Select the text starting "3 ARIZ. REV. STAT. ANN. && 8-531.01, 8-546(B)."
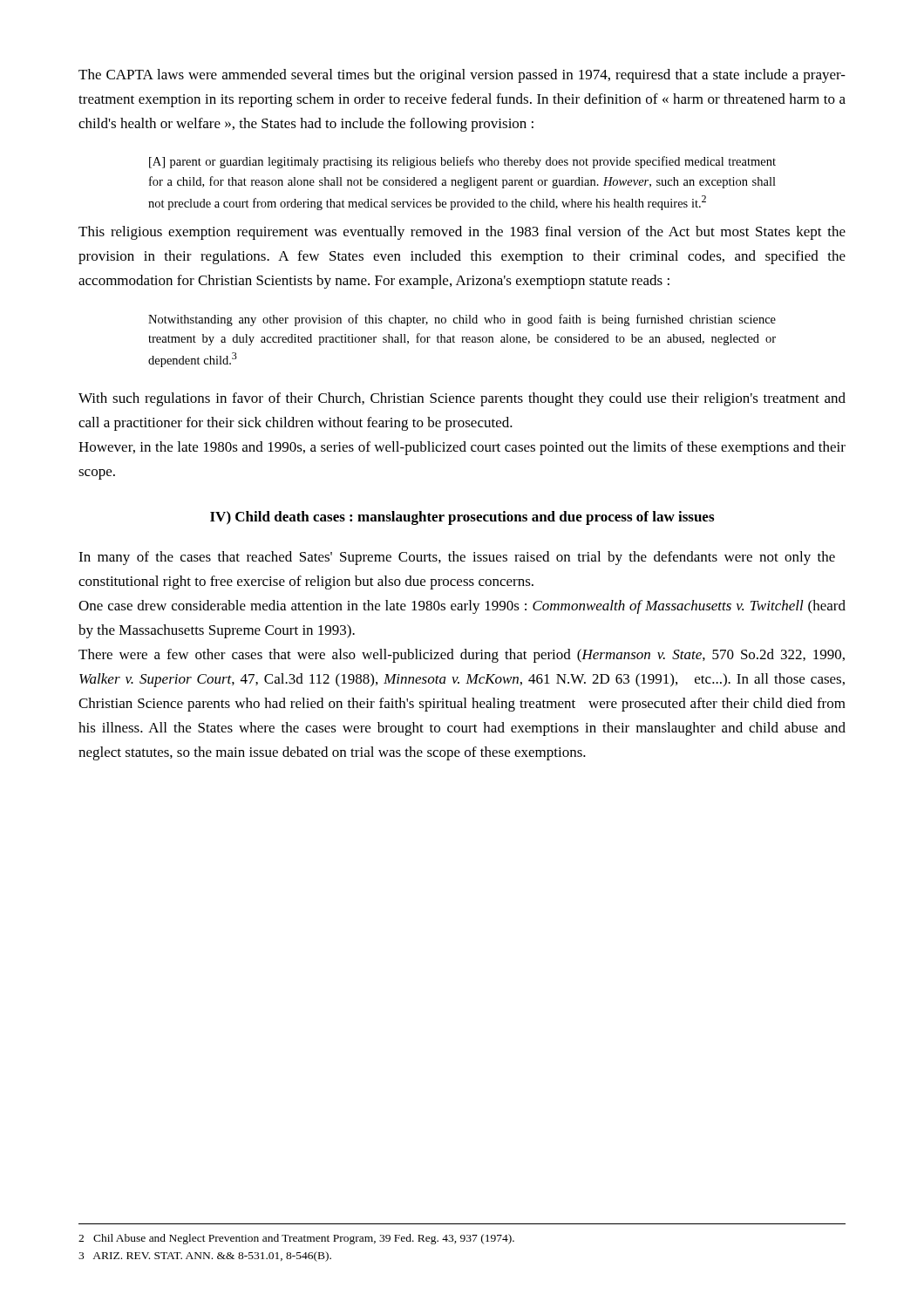The height and width of the screenshot is (1308, 924). tap(205, 1255)
